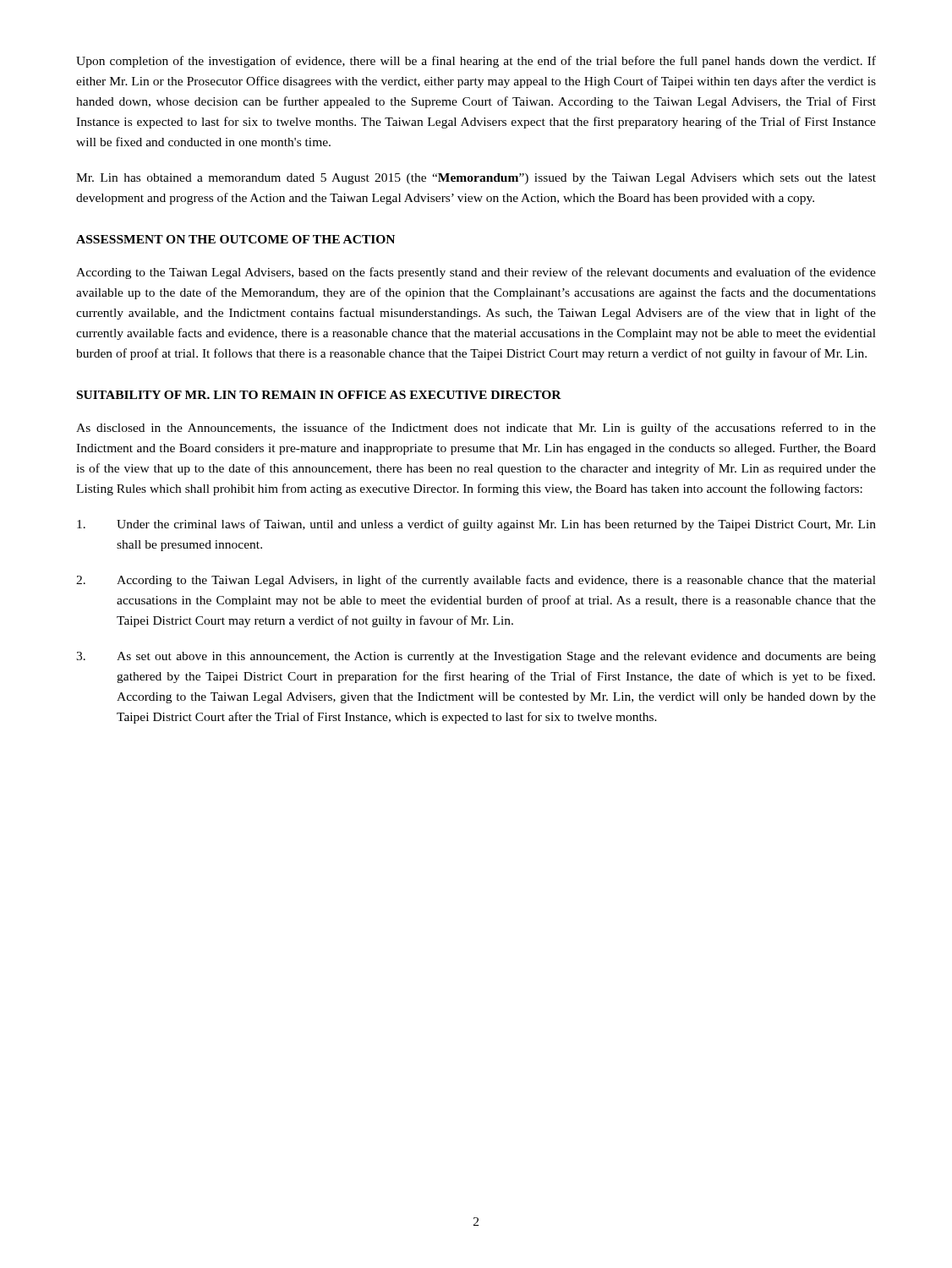Click on the list item with the text "3. As set out above in"
The image size is (952, 1268).
[476, 687]
